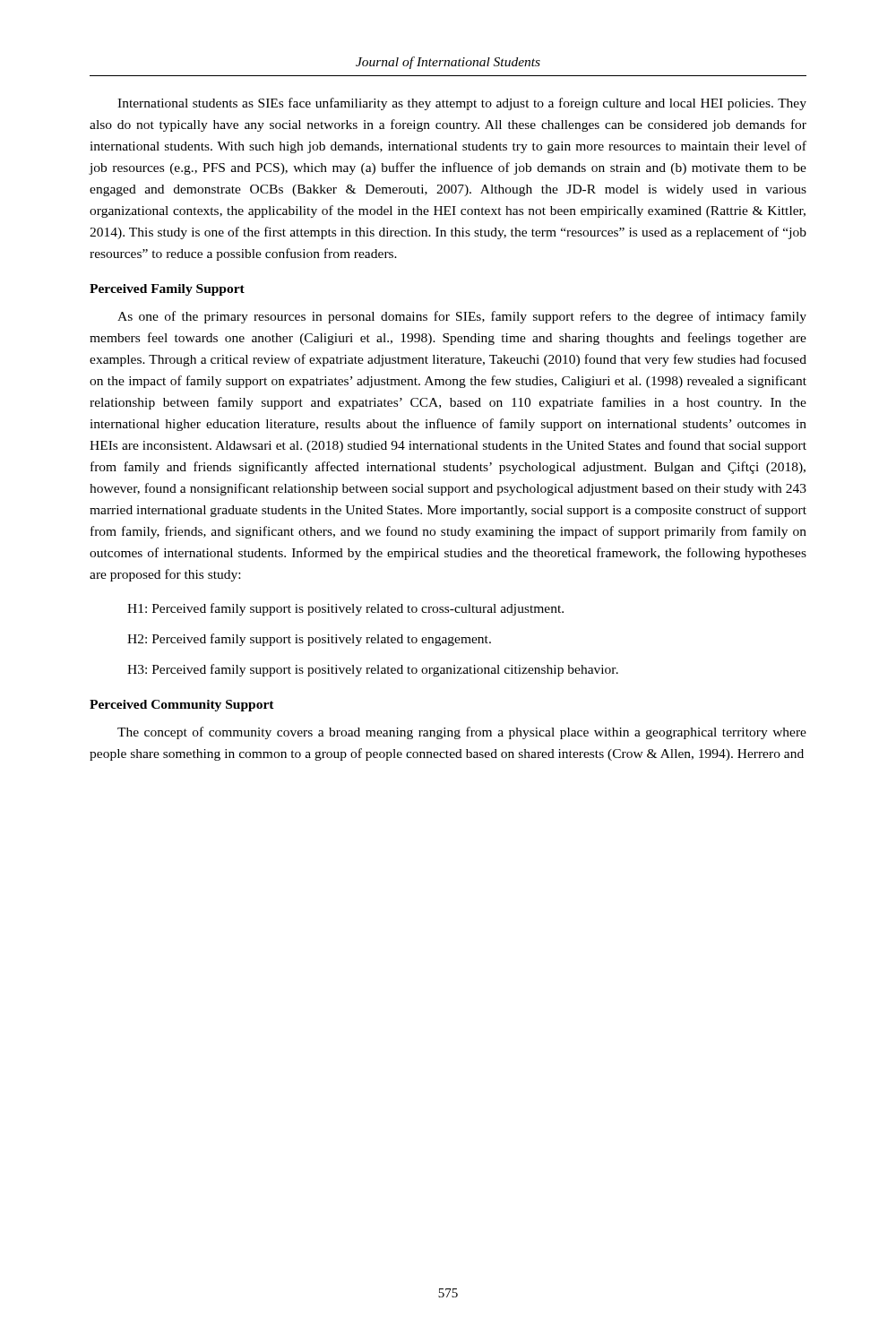The image size is (896, 1344).
Task: Where is the passage that starts "As one of"?
Action: 448,445
